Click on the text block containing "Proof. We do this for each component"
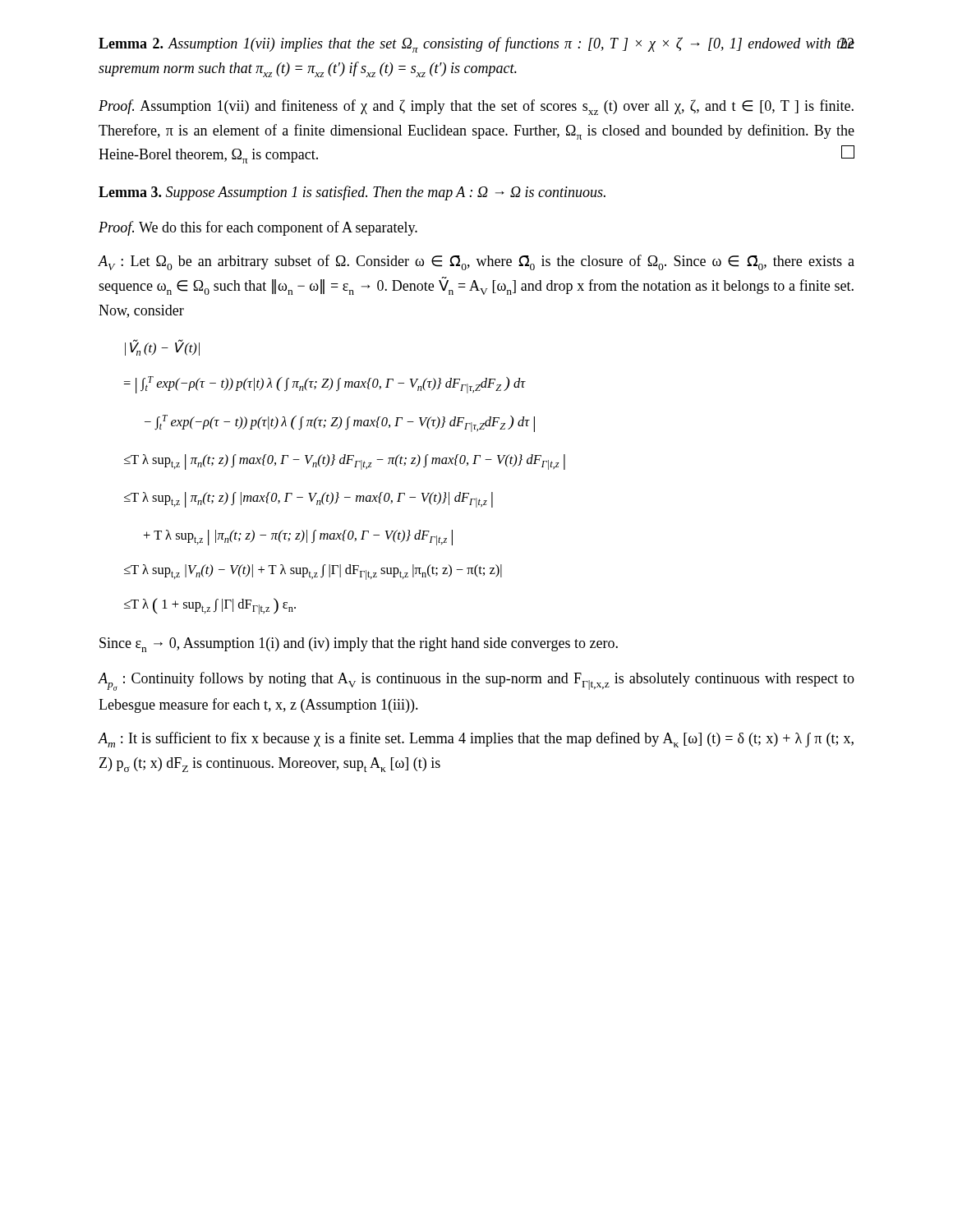The width and height of the screenshot is (953, 1232). click(258, 228)
